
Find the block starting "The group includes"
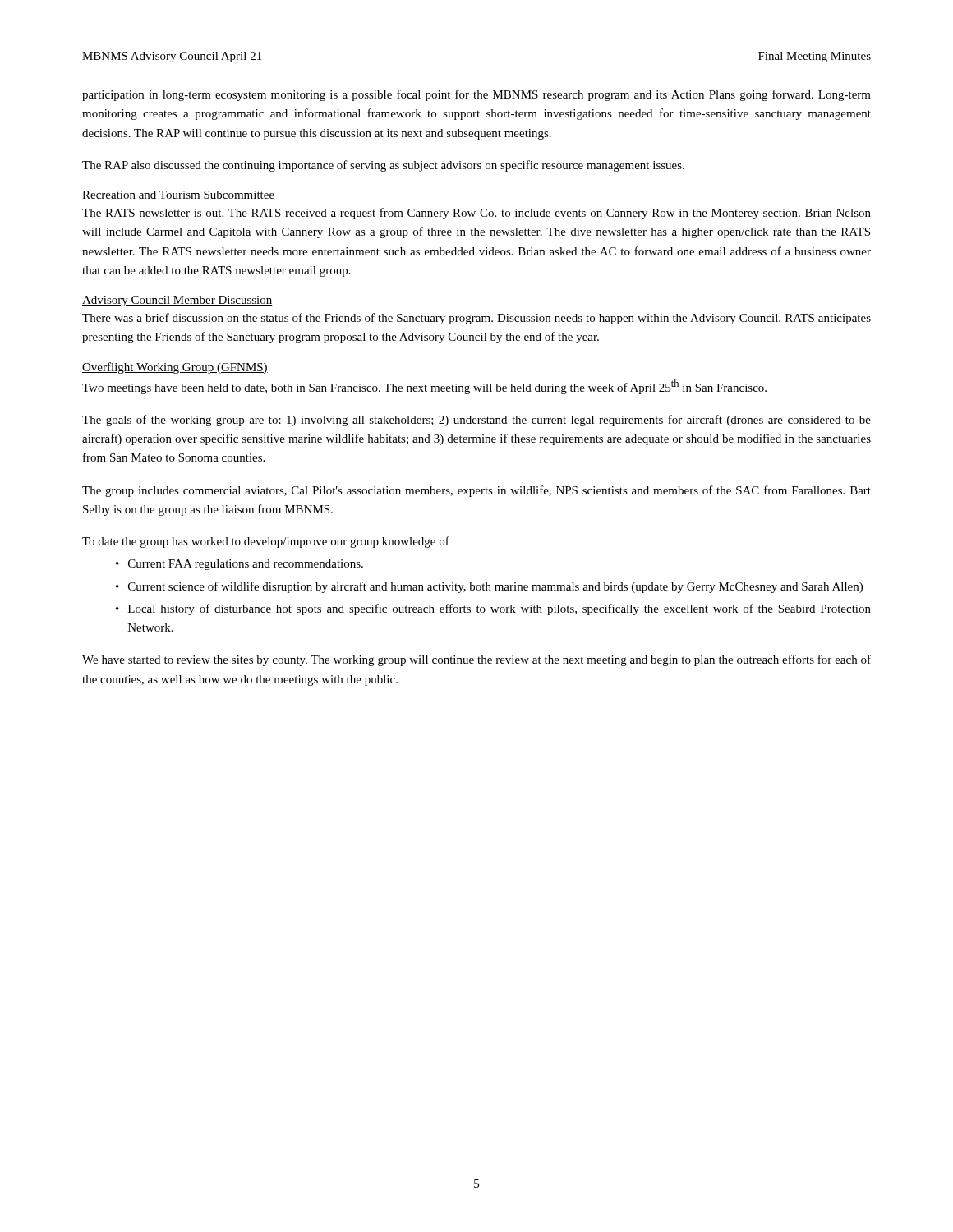[476, 499]
